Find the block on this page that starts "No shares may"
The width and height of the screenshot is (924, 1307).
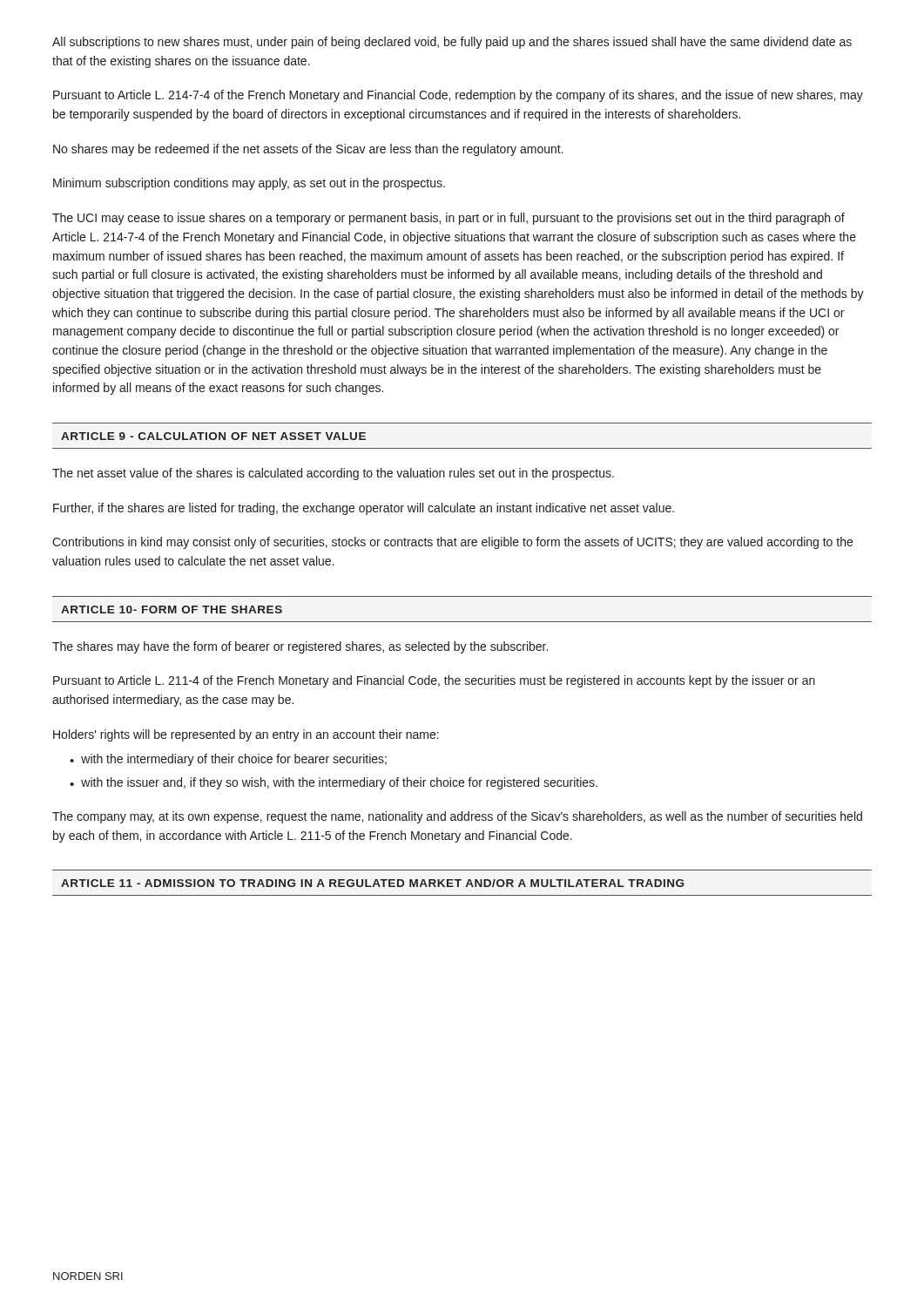pos(308,149)
